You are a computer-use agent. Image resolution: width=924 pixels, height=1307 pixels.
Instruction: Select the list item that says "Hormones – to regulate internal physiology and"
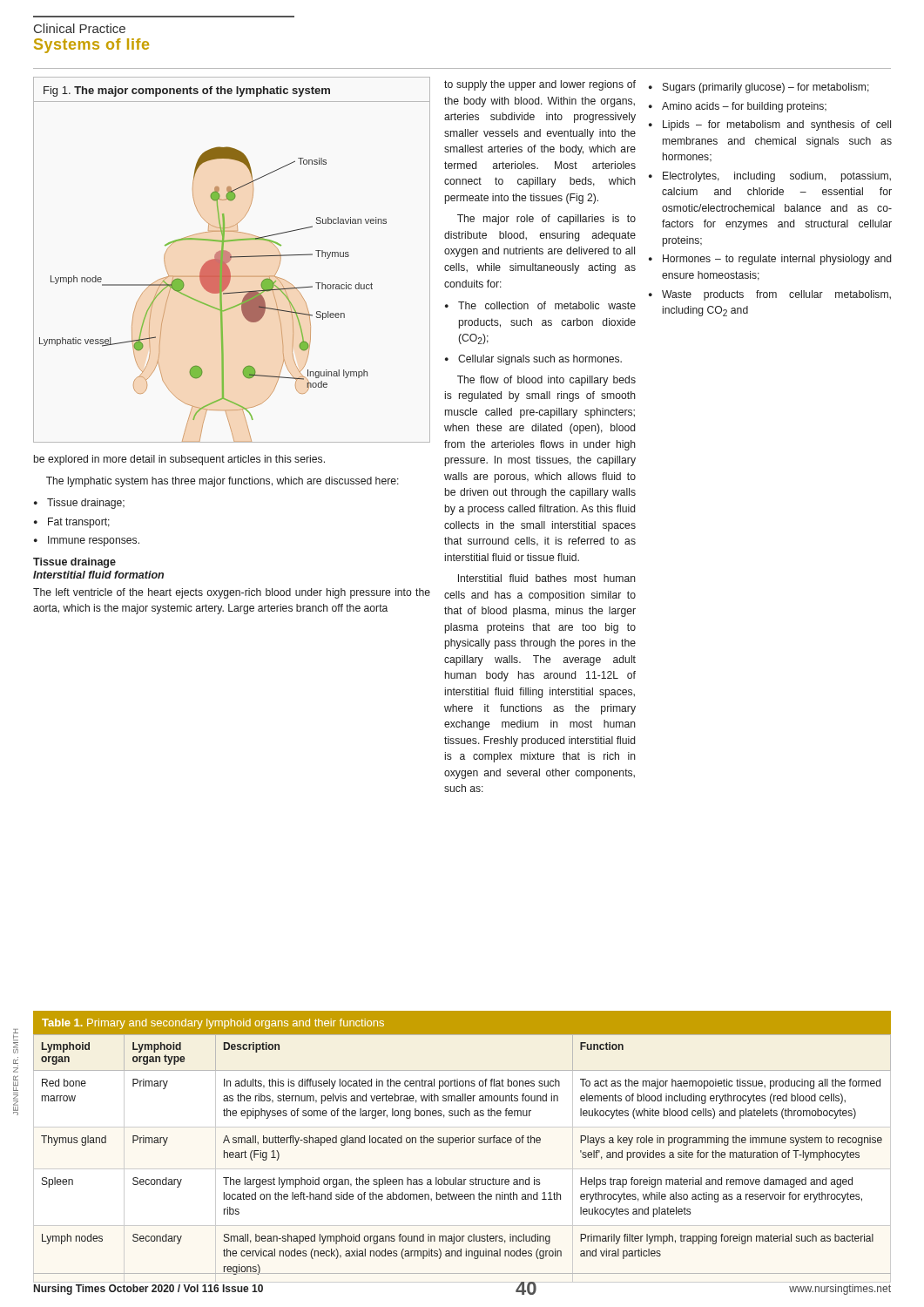pos(770,267)
